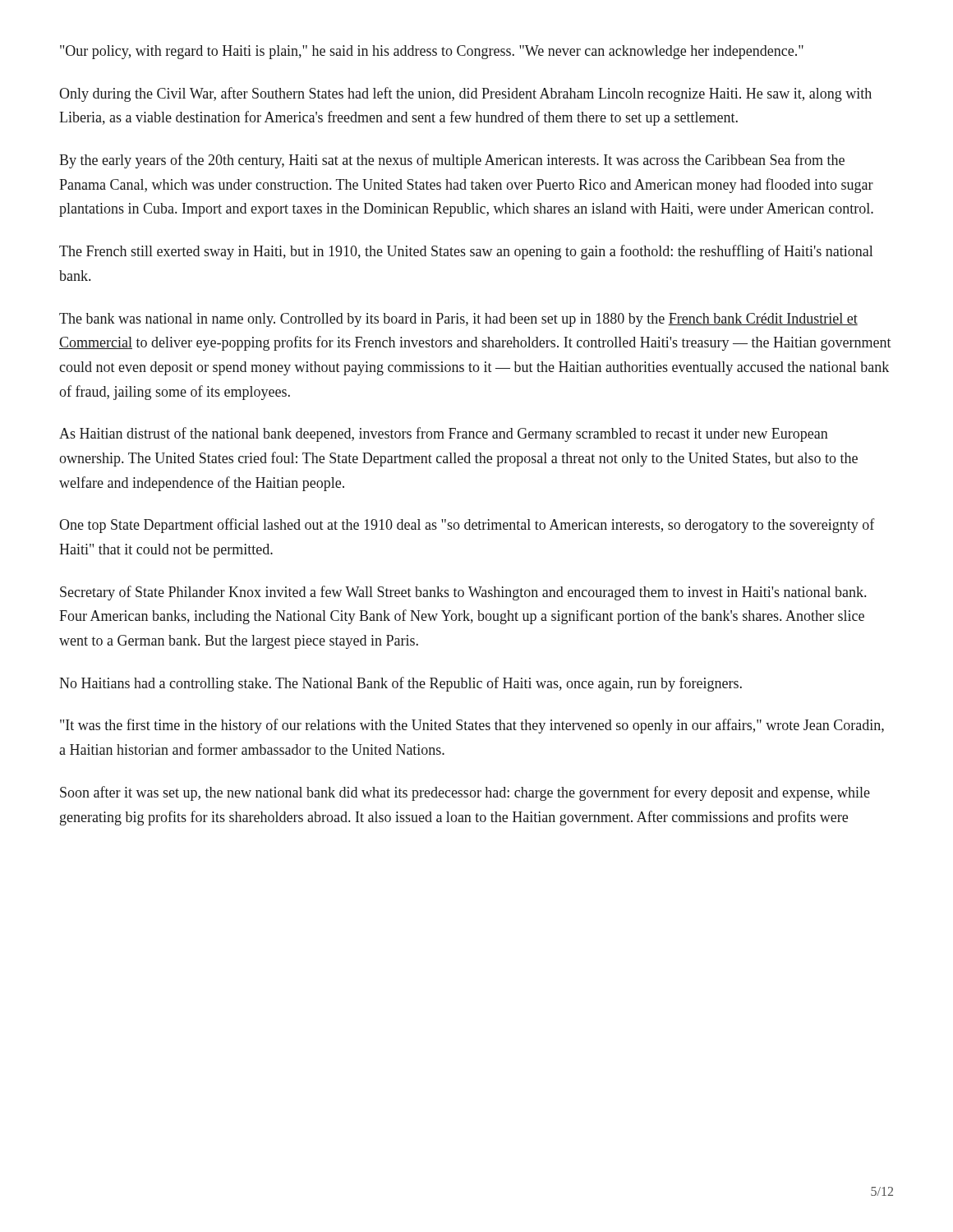The image size is (953, 1232).
Task: Click on the region starting "As Haitian distrust"
Action: pyautogui.click(x=459, y=458)
